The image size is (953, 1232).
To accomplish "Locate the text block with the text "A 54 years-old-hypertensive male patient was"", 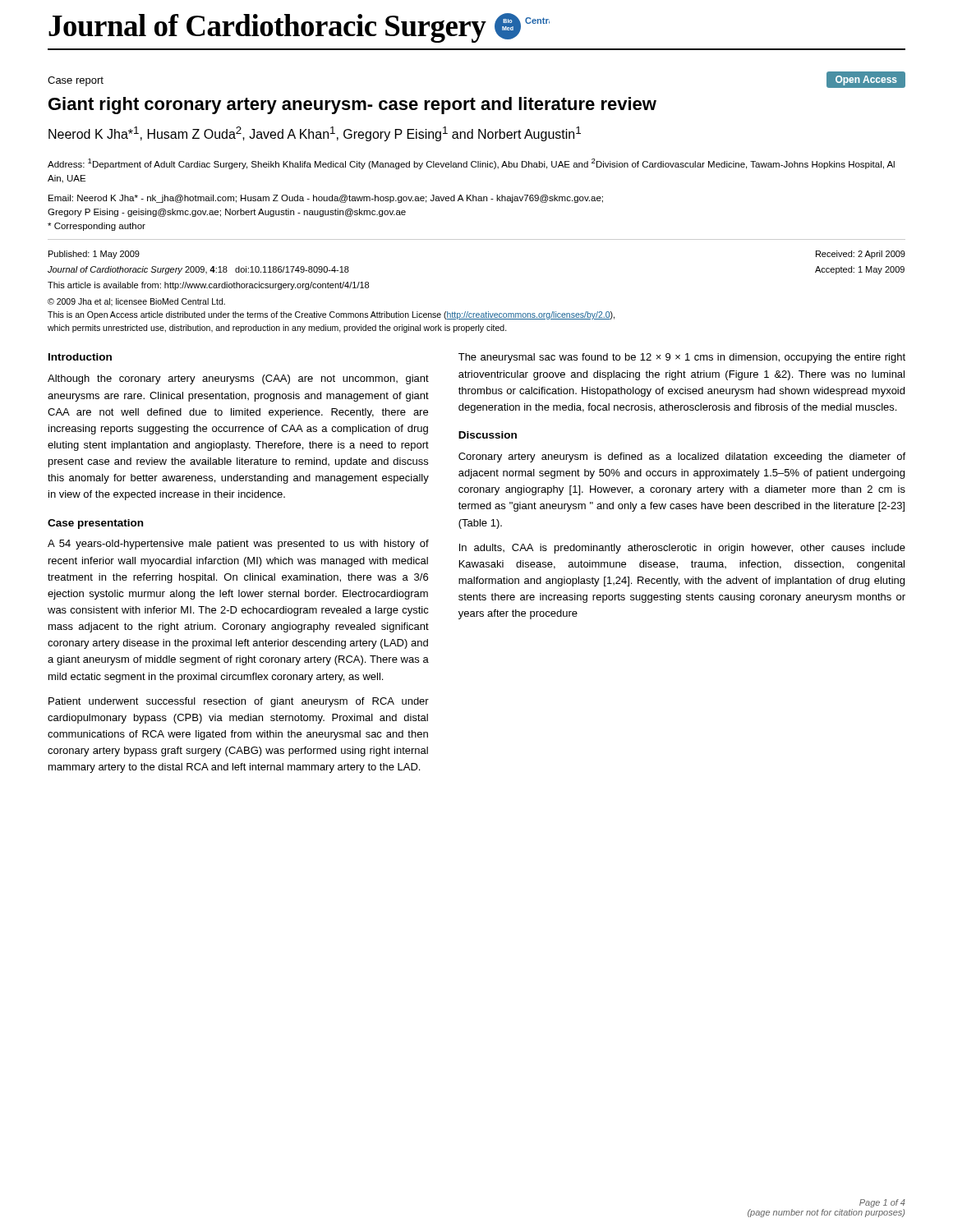I will click(x=238, y=610).
